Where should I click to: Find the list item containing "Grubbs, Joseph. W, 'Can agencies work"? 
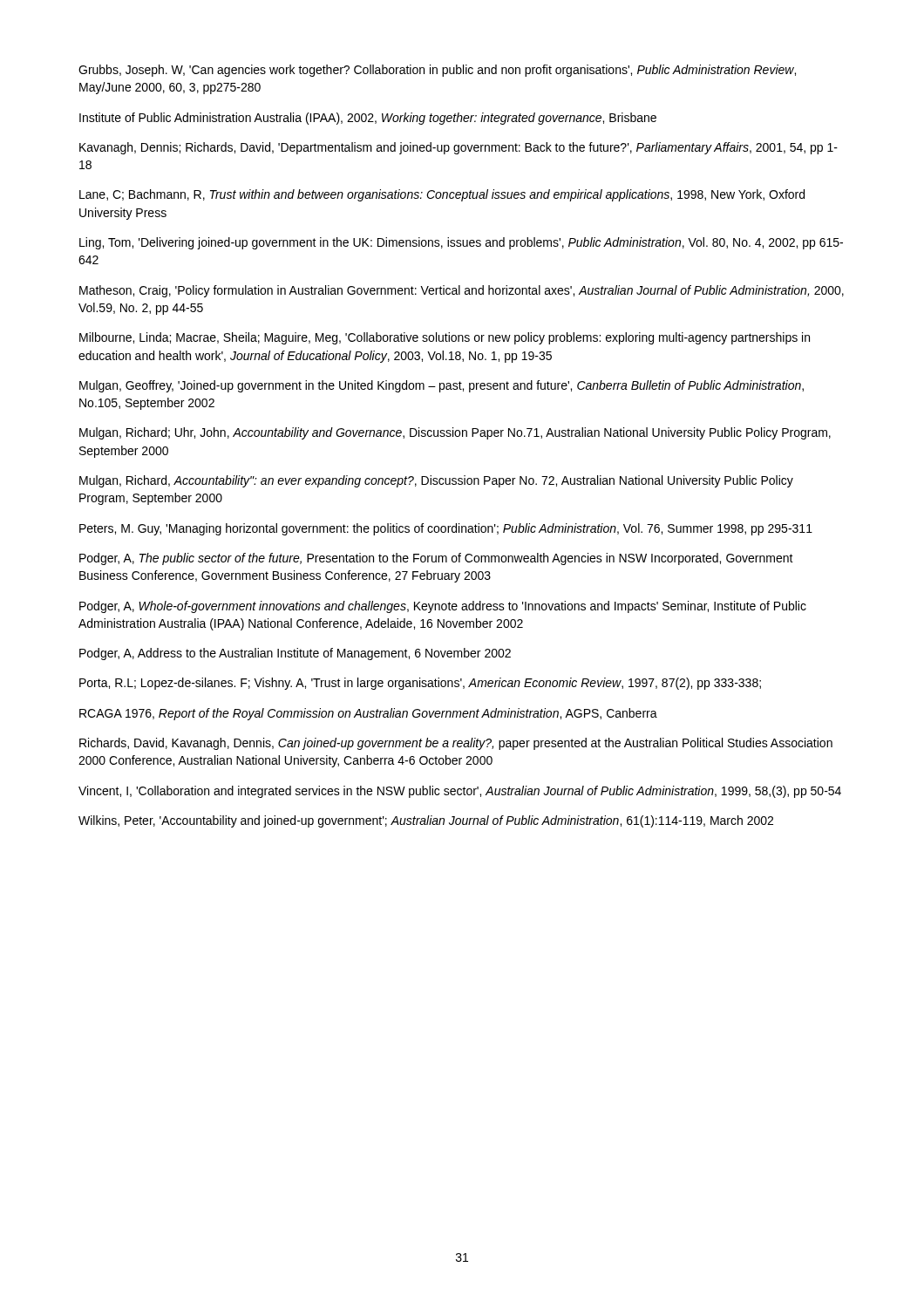438,79
